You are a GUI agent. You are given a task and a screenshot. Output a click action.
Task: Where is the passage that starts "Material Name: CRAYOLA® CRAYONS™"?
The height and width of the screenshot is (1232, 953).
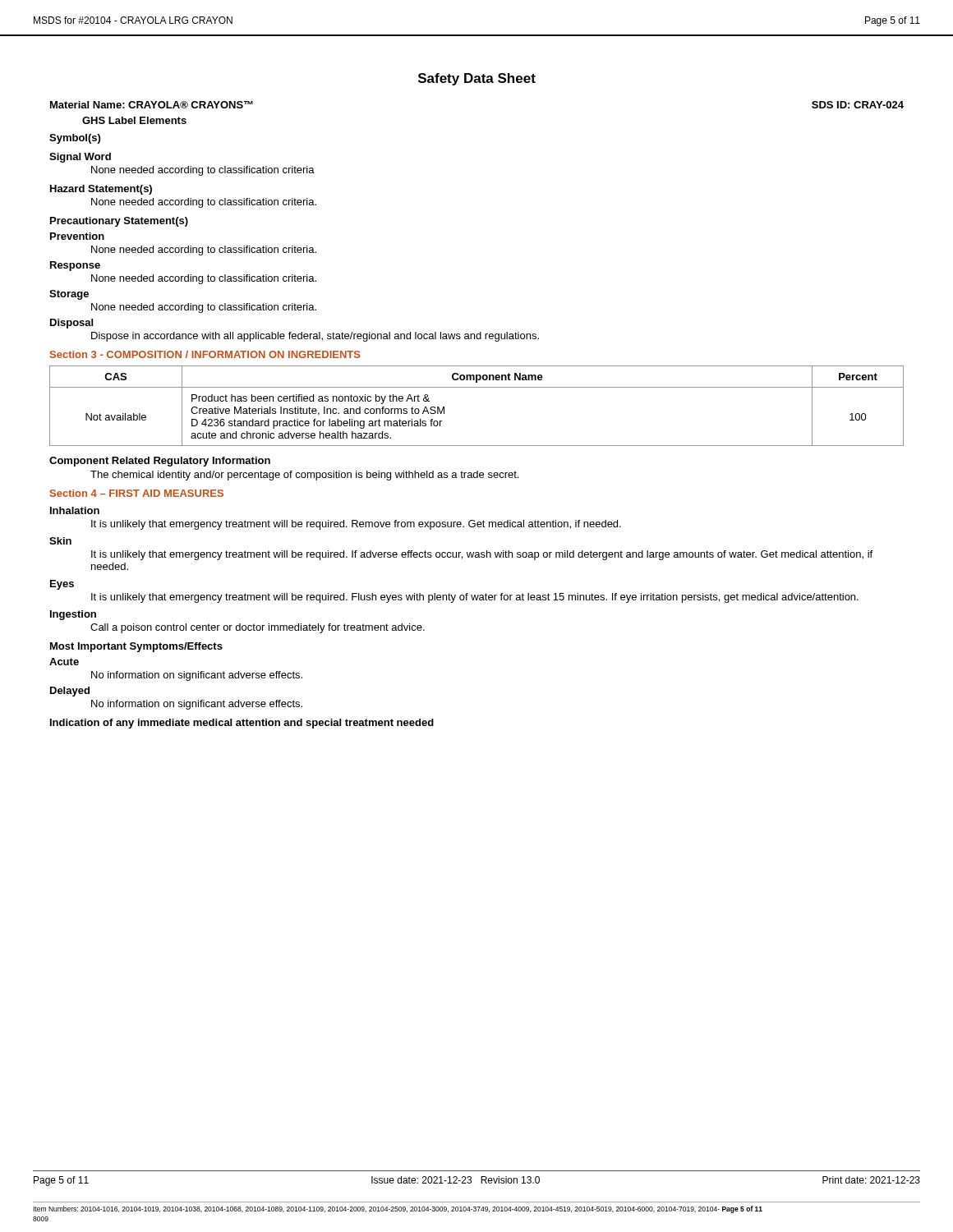point(147,105)
